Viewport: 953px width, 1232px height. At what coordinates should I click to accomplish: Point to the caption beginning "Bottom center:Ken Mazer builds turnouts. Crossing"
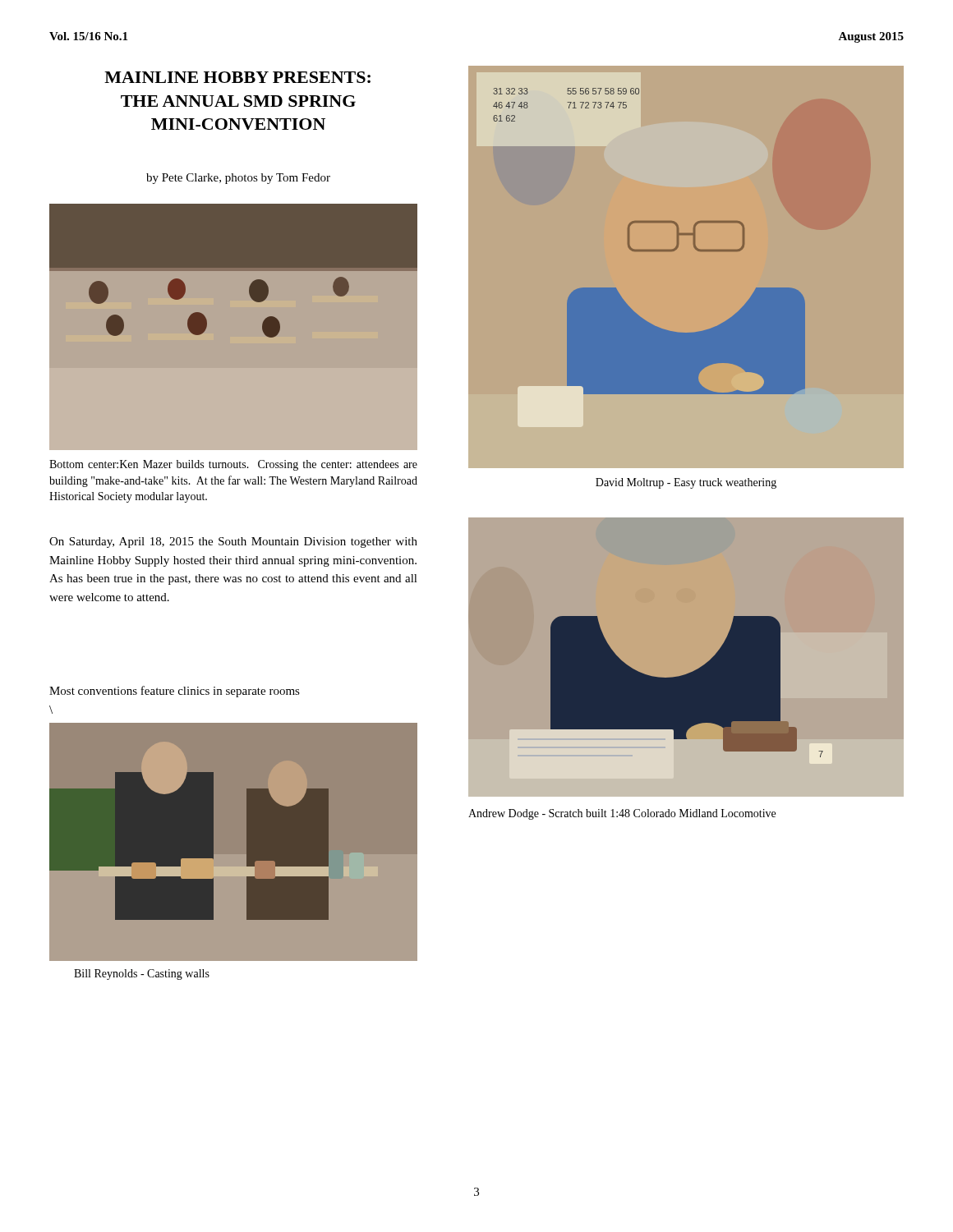tap(233, 481)
